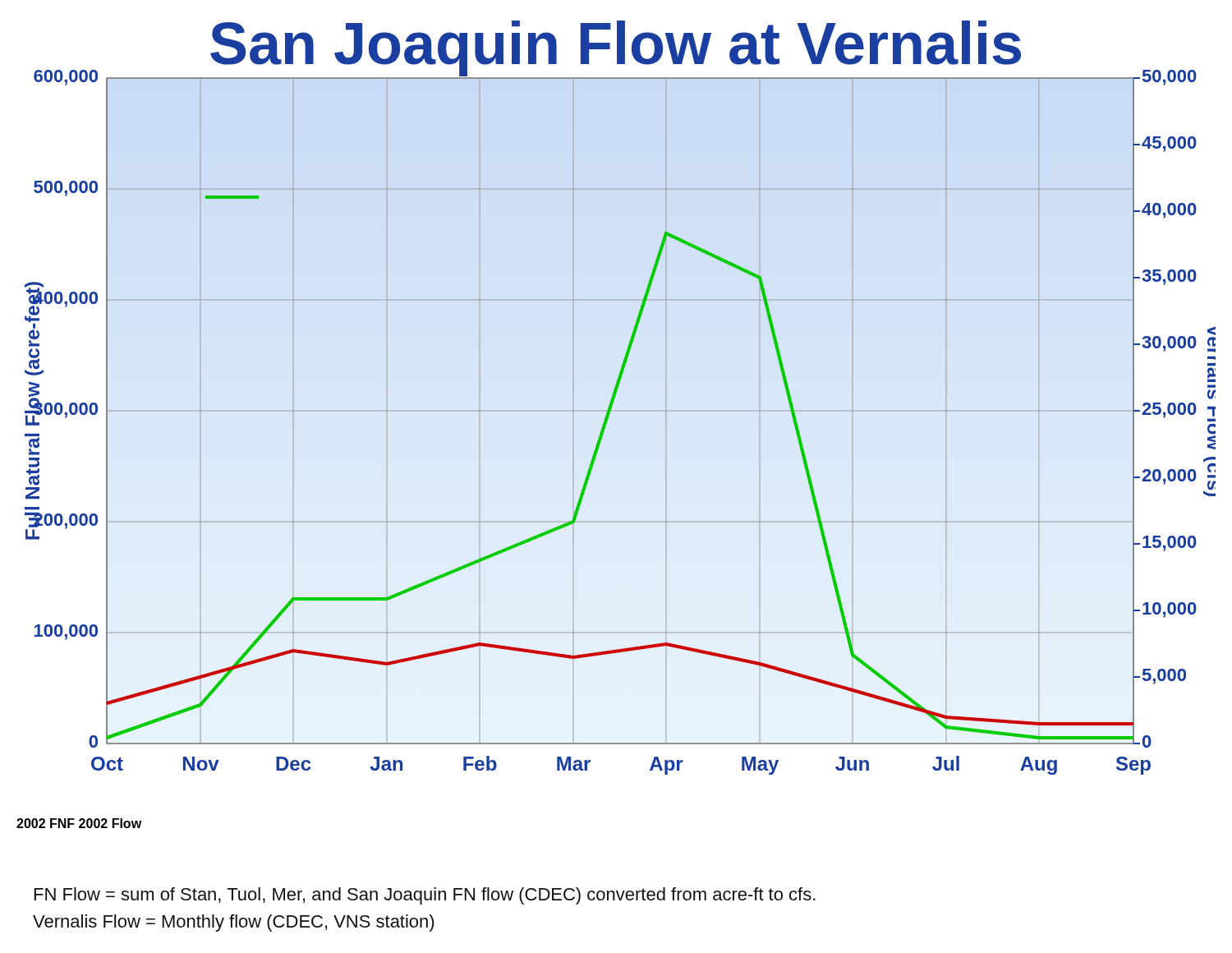Image resolution: width=1232 pixels, height=953 pixels.
Task: Select the block starting "FN Flow ="
Action: click(x=425, y=908)
